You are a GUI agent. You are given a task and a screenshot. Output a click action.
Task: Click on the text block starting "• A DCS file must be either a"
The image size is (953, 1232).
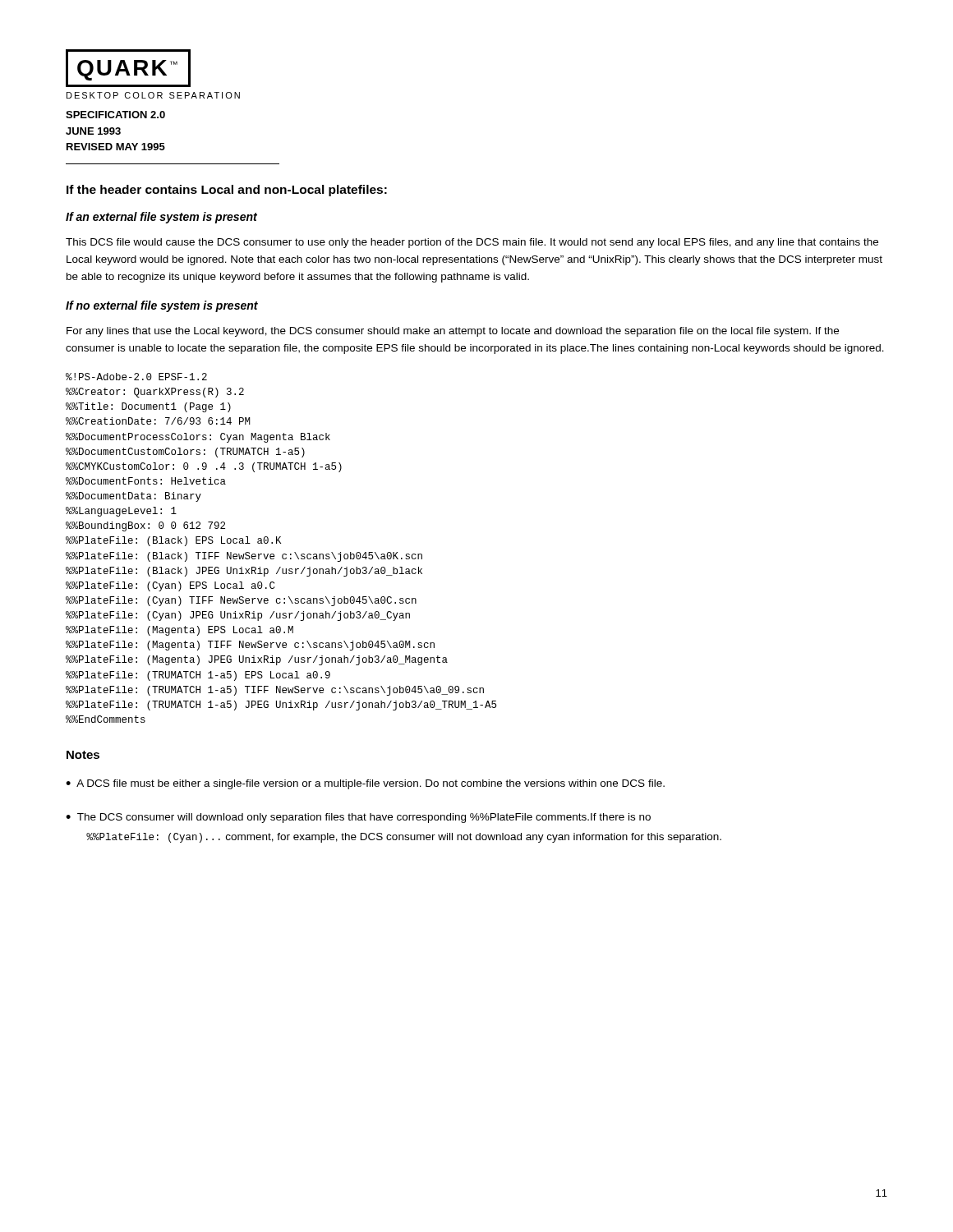coord(476,784)
